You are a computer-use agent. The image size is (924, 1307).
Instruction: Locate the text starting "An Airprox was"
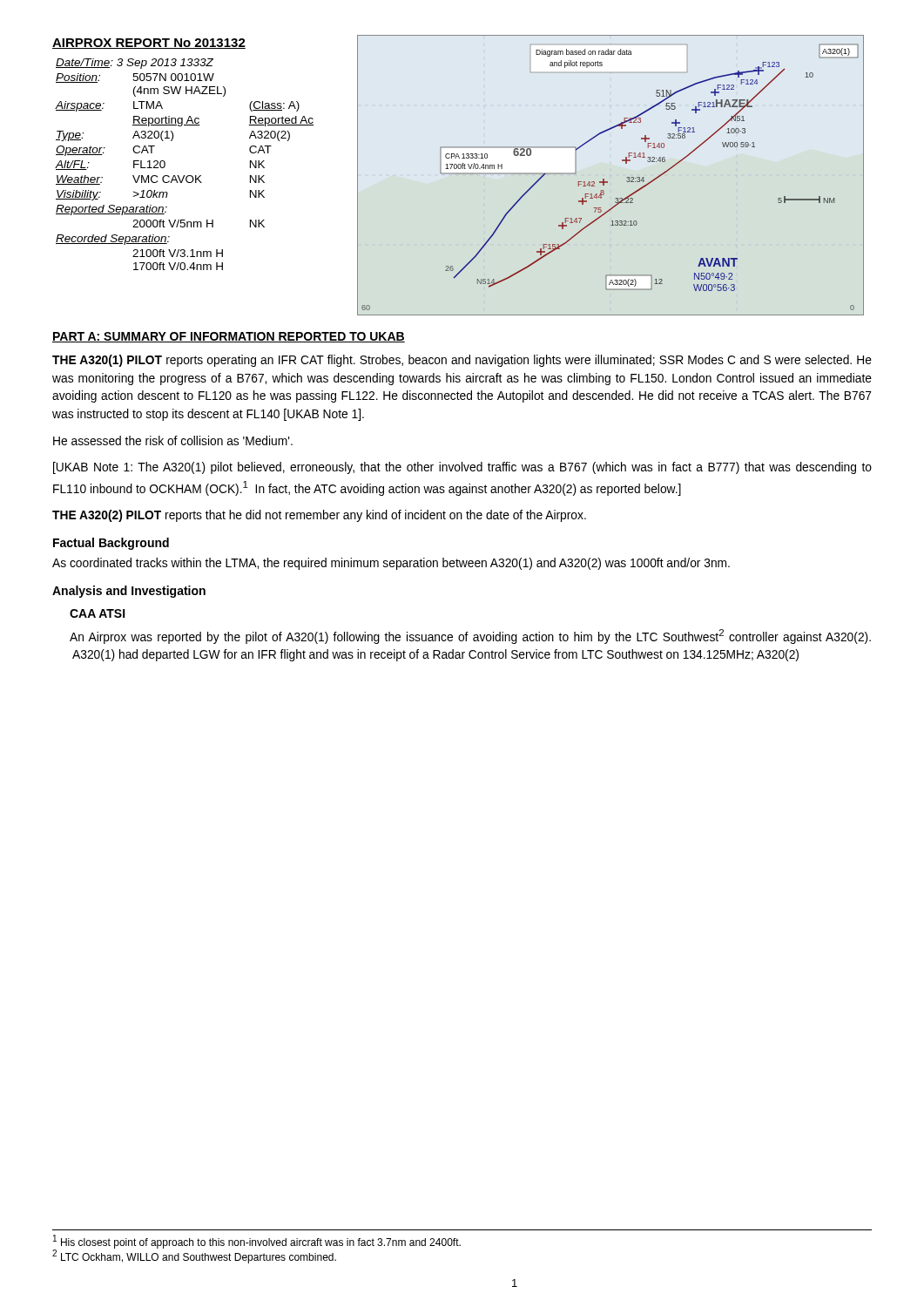471,644
